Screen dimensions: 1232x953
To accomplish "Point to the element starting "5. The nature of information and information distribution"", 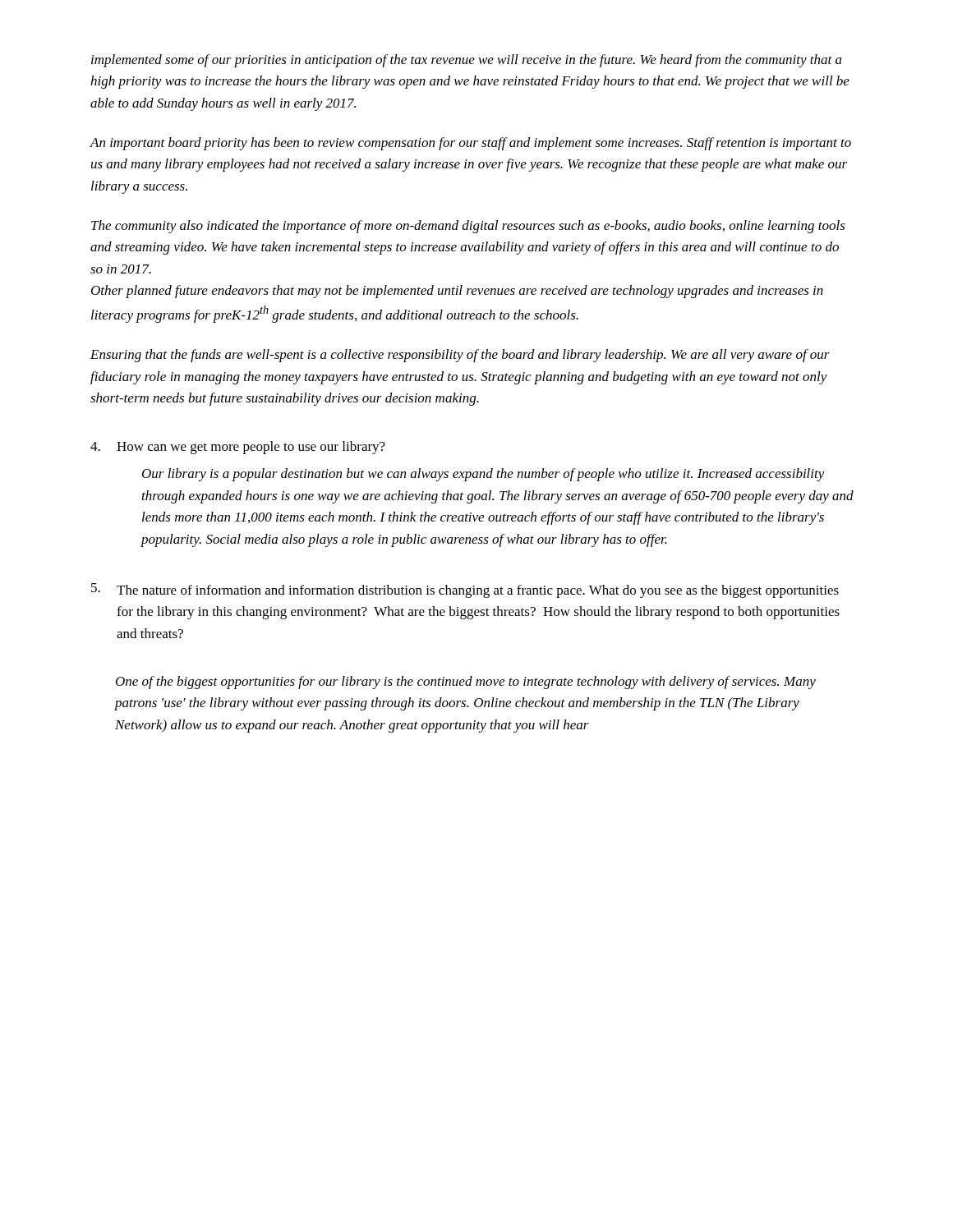I will (472, 616).
